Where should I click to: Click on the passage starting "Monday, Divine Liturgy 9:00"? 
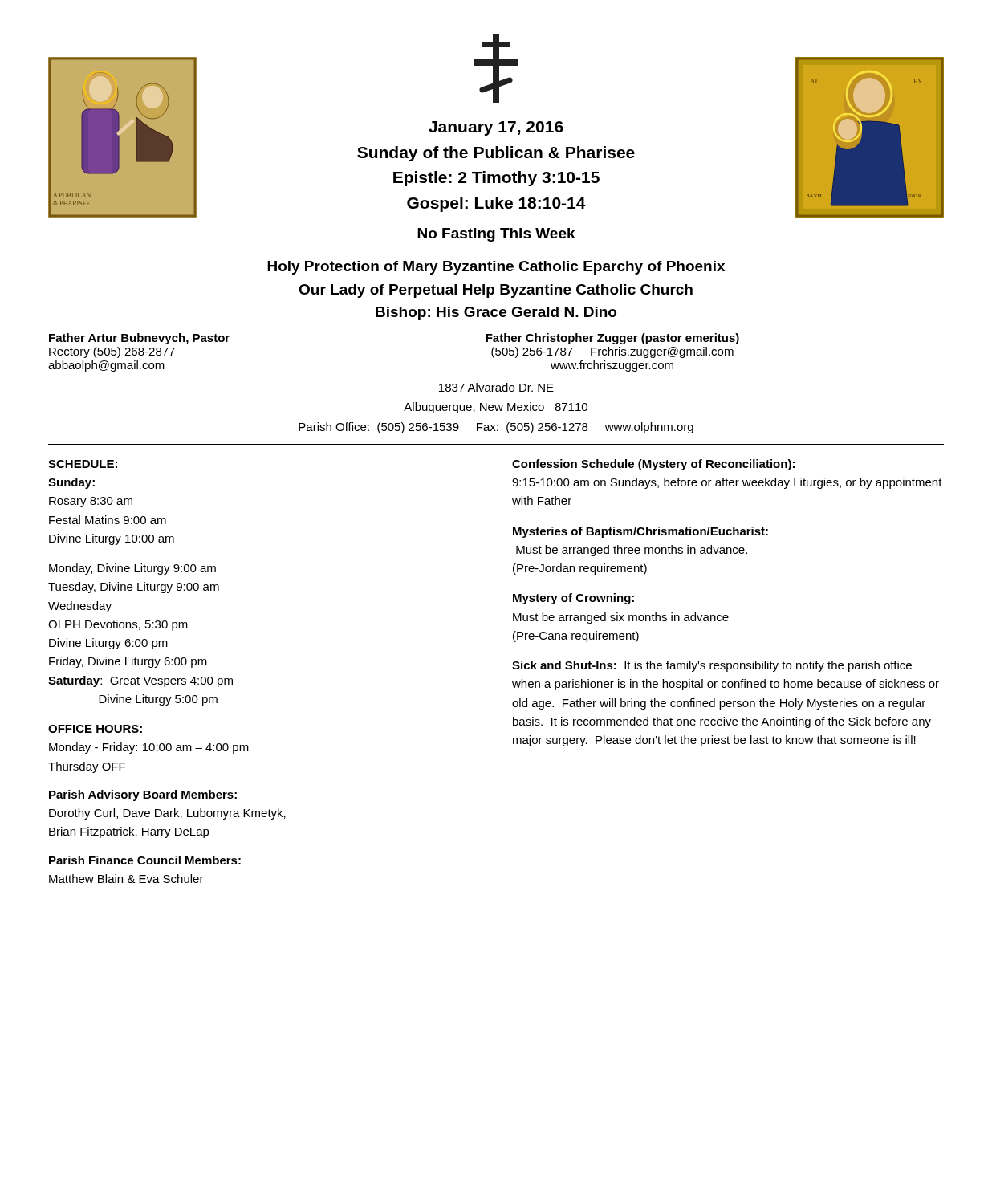141,633
